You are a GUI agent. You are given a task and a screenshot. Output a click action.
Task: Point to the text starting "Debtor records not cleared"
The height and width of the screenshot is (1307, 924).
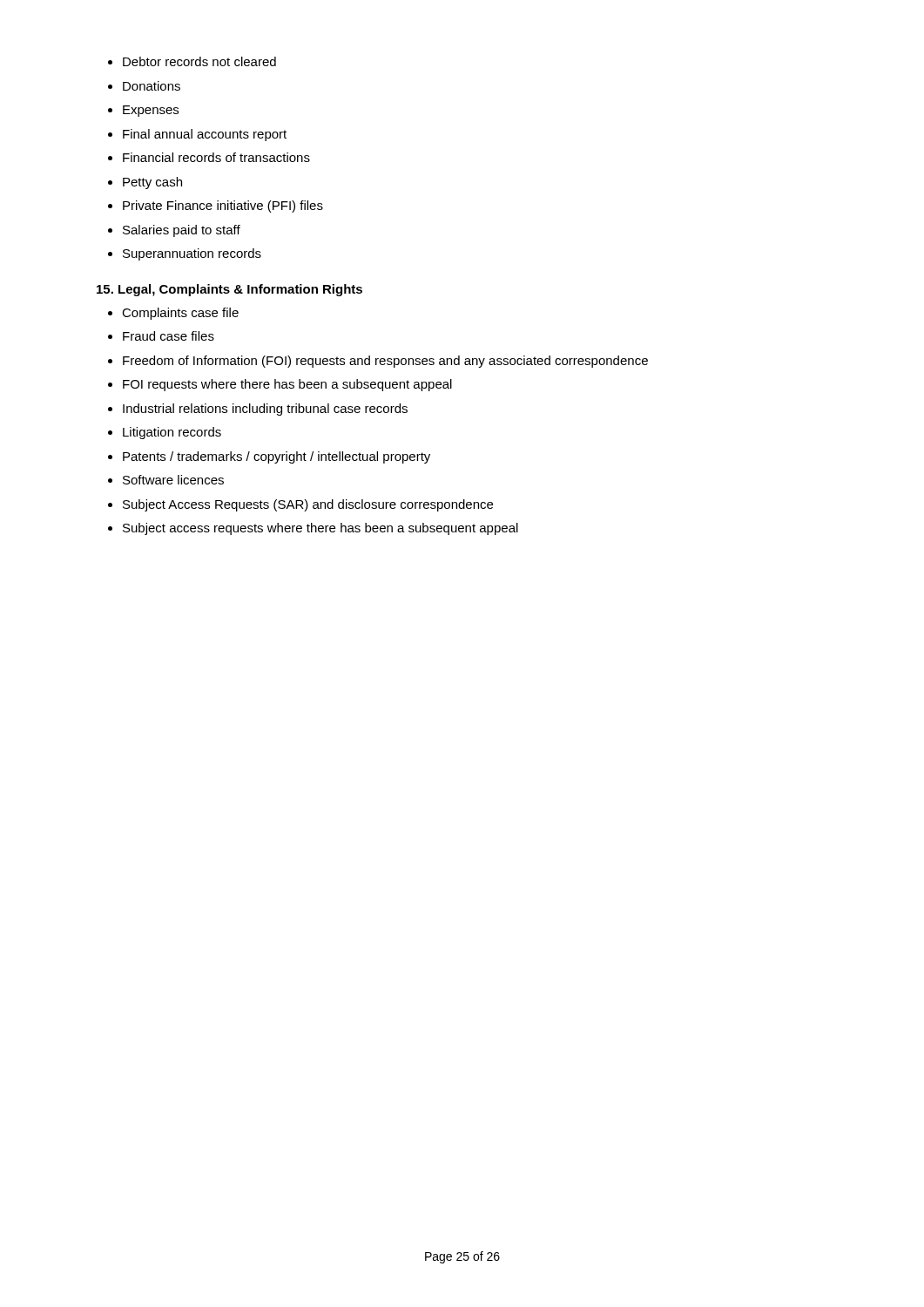coord(199,61)
